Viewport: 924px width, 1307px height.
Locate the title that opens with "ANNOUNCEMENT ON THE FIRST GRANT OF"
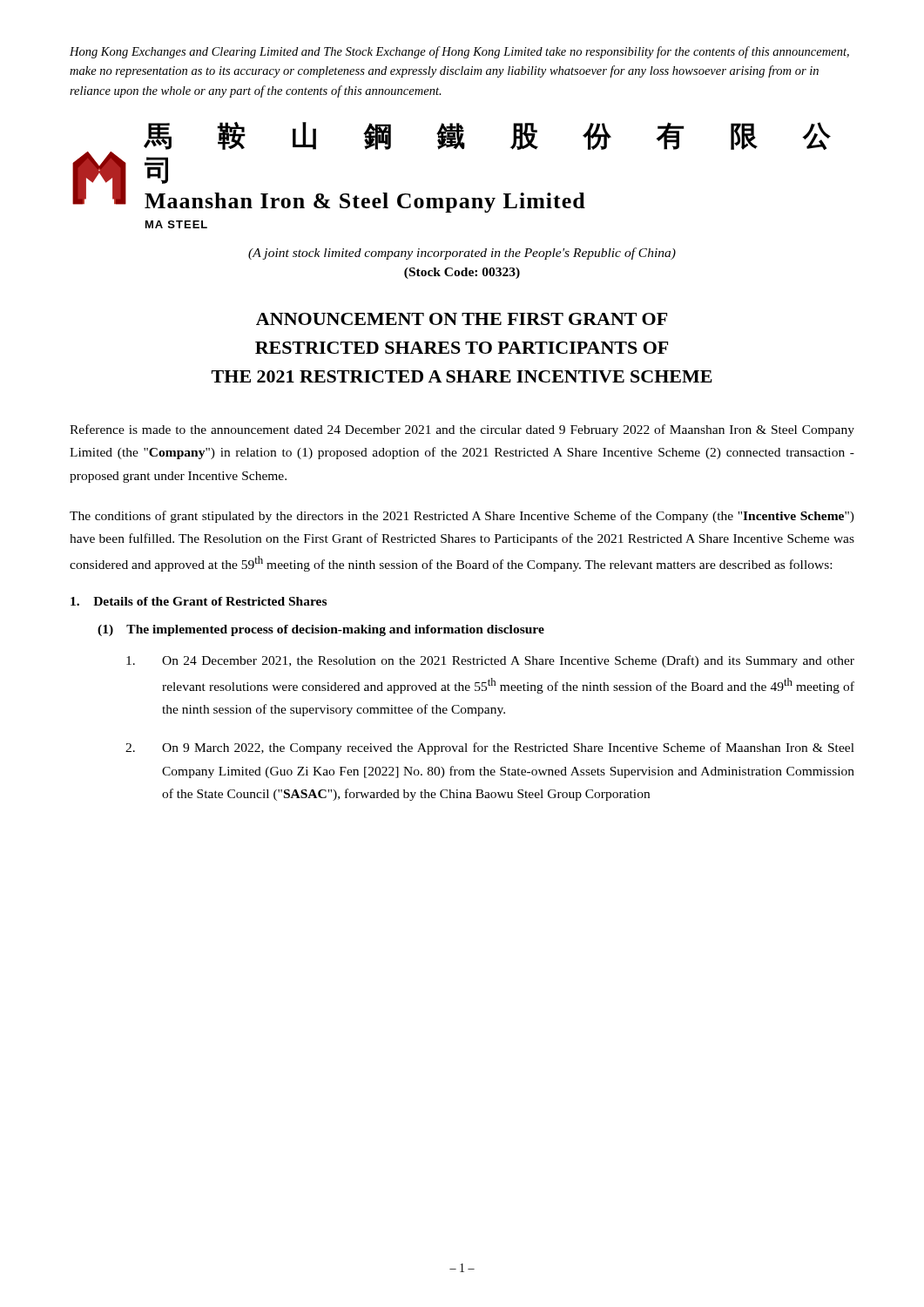(462, 347)
